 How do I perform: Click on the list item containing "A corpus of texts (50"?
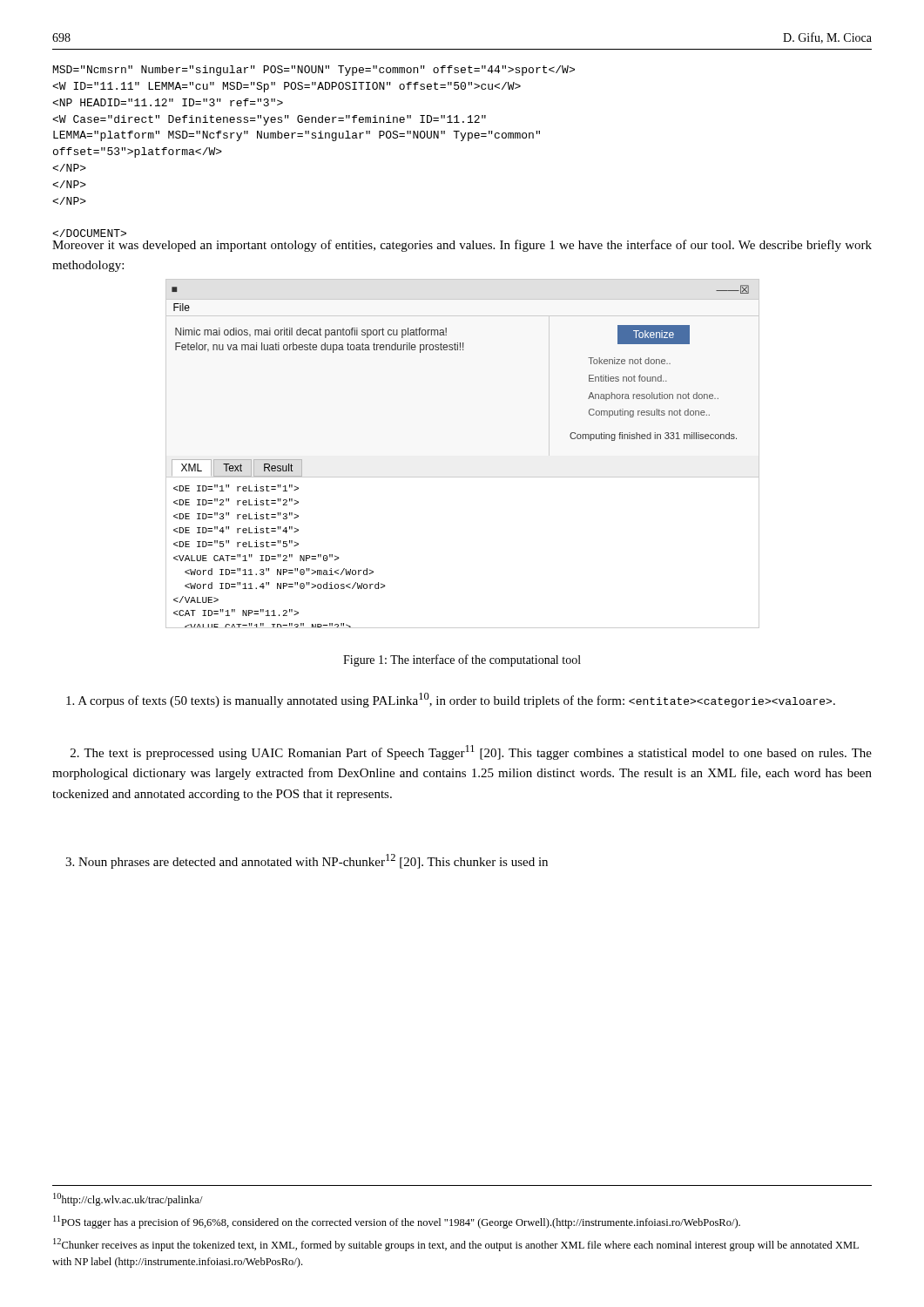444,699
